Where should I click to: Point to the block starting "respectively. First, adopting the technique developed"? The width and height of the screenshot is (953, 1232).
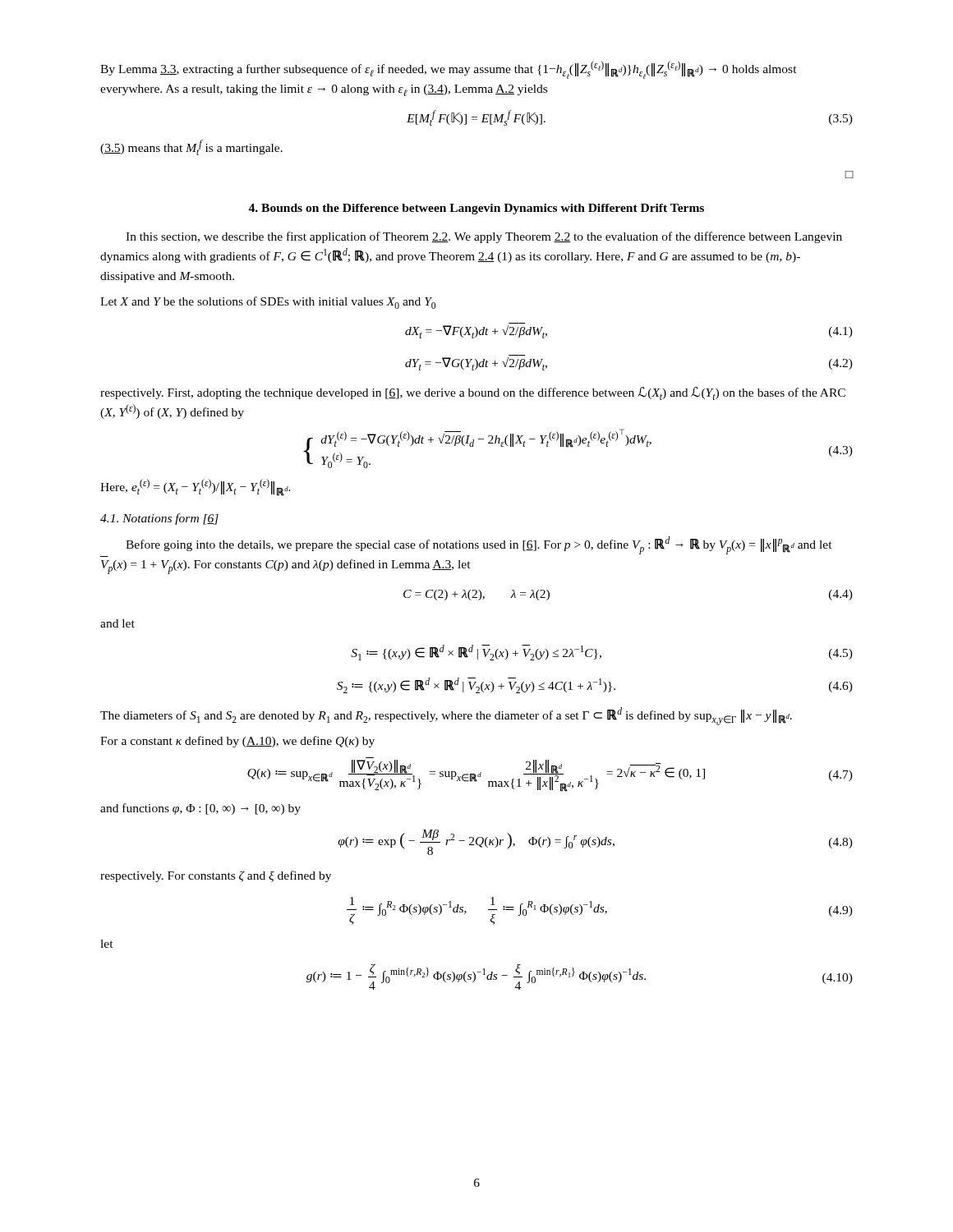(x=473, y=402)
